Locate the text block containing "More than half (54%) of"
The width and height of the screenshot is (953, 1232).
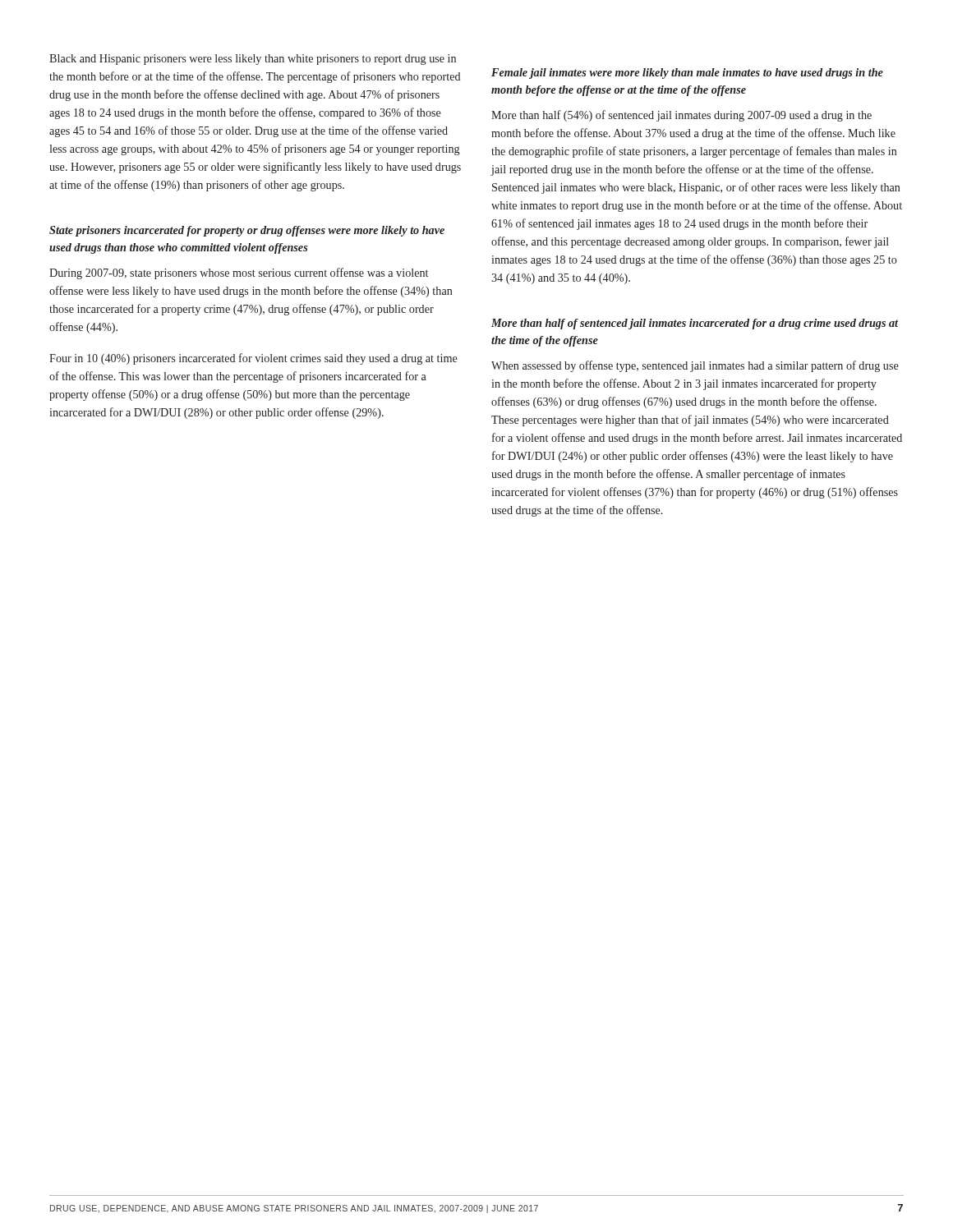[x=697, y=196]
